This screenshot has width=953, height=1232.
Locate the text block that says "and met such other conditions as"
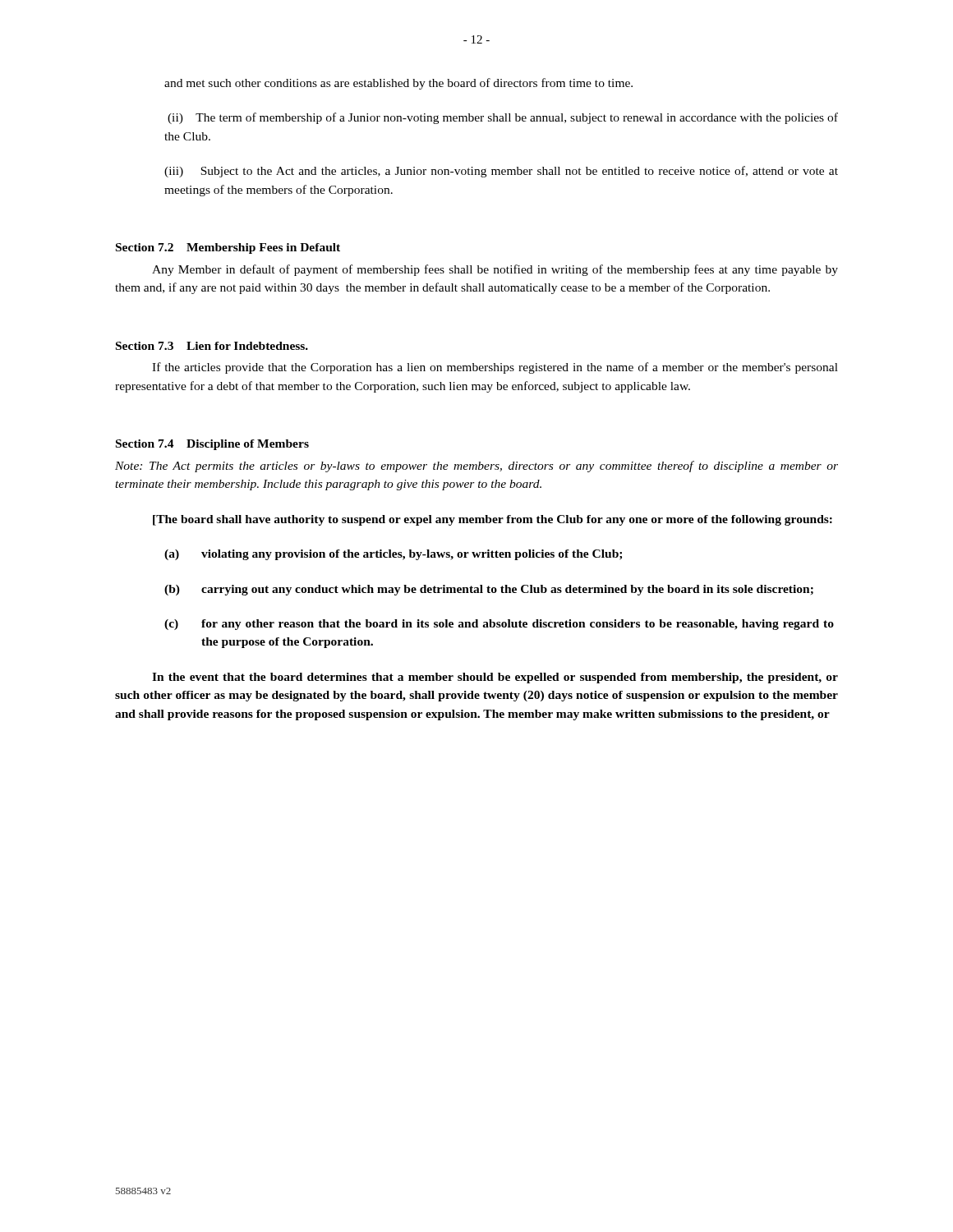coord(399,83)
